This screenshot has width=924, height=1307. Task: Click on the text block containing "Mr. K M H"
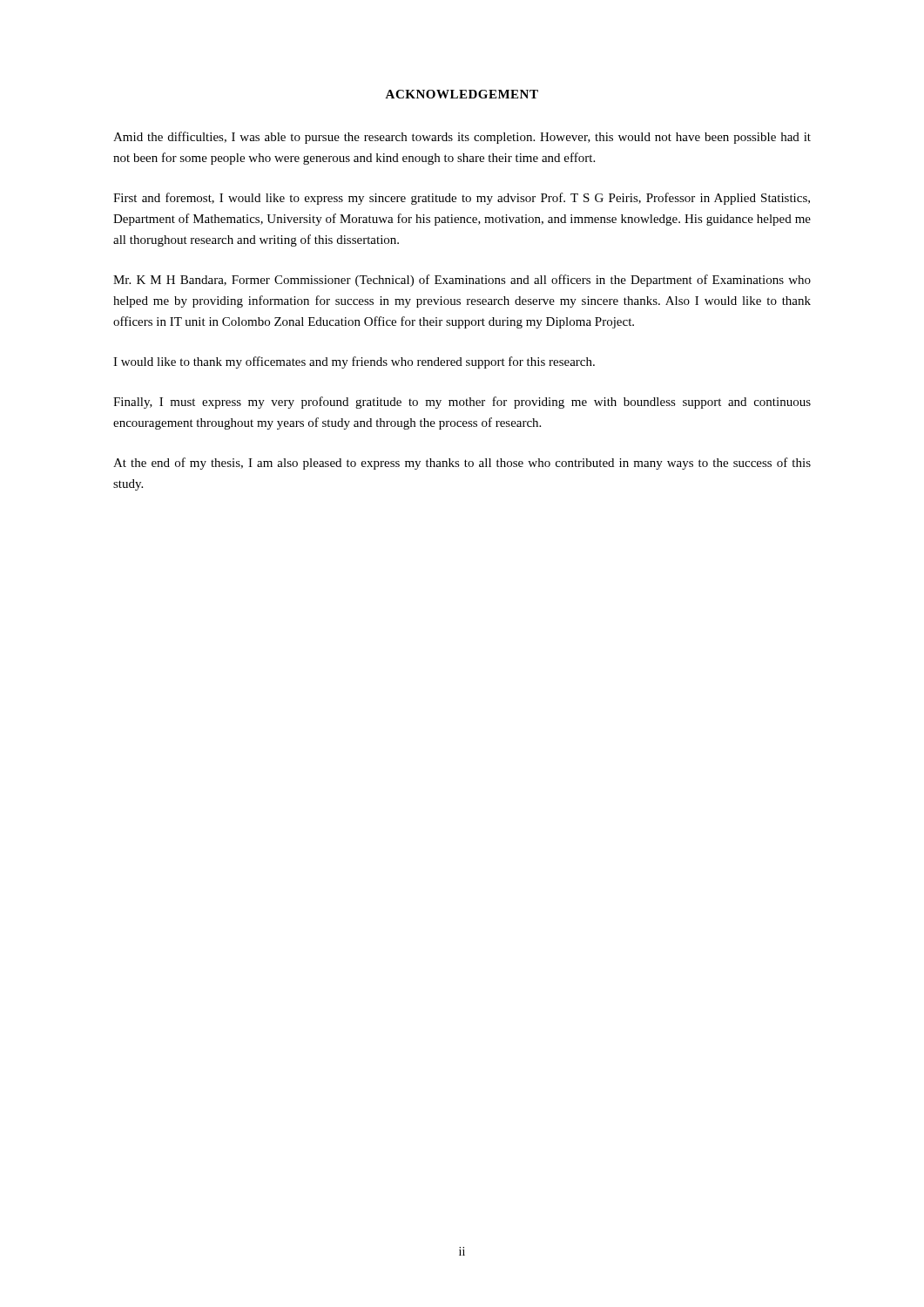point(462,301)
